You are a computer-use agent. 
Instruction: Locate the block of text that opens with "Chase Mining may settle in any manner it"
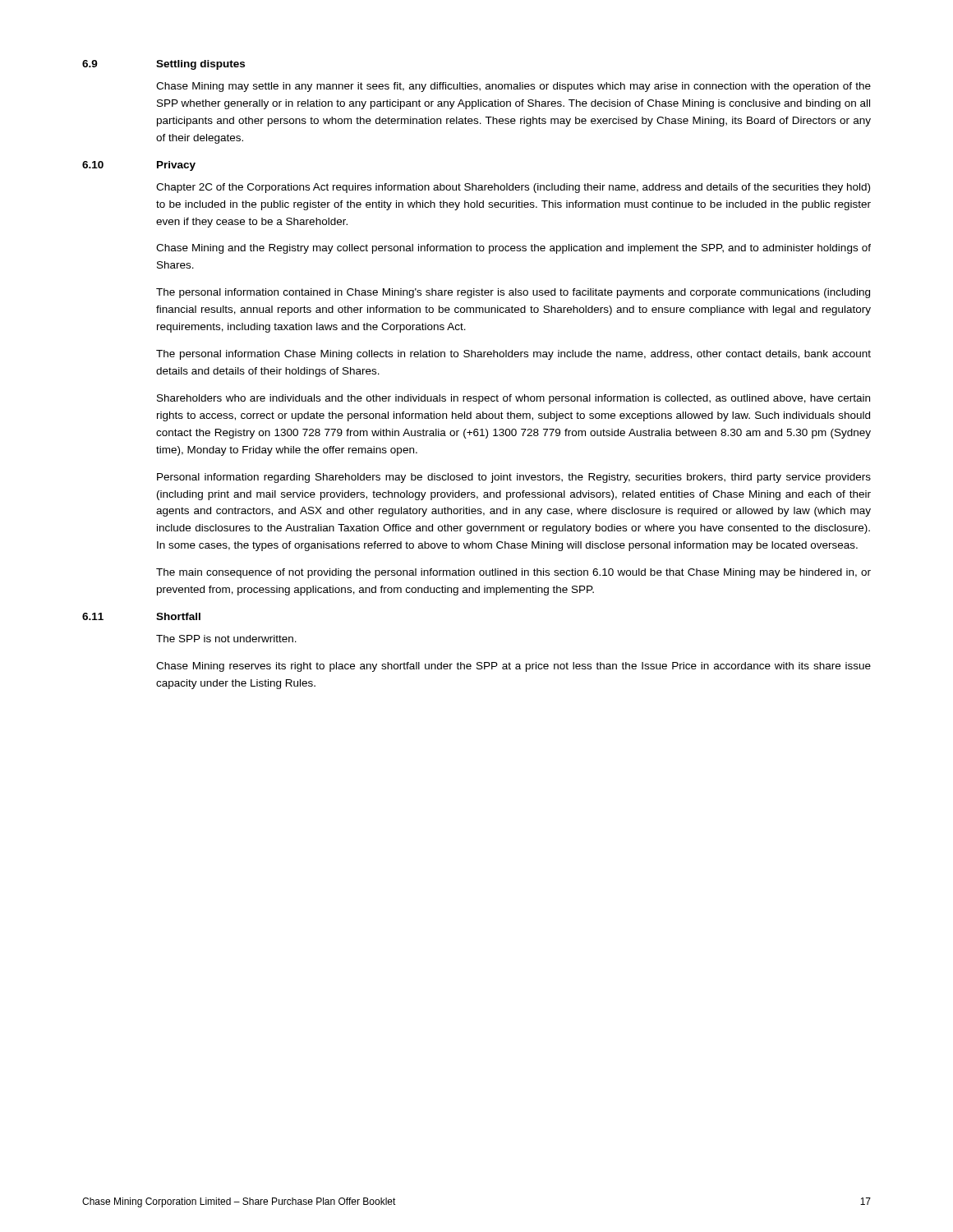click(x=513, y=112)
